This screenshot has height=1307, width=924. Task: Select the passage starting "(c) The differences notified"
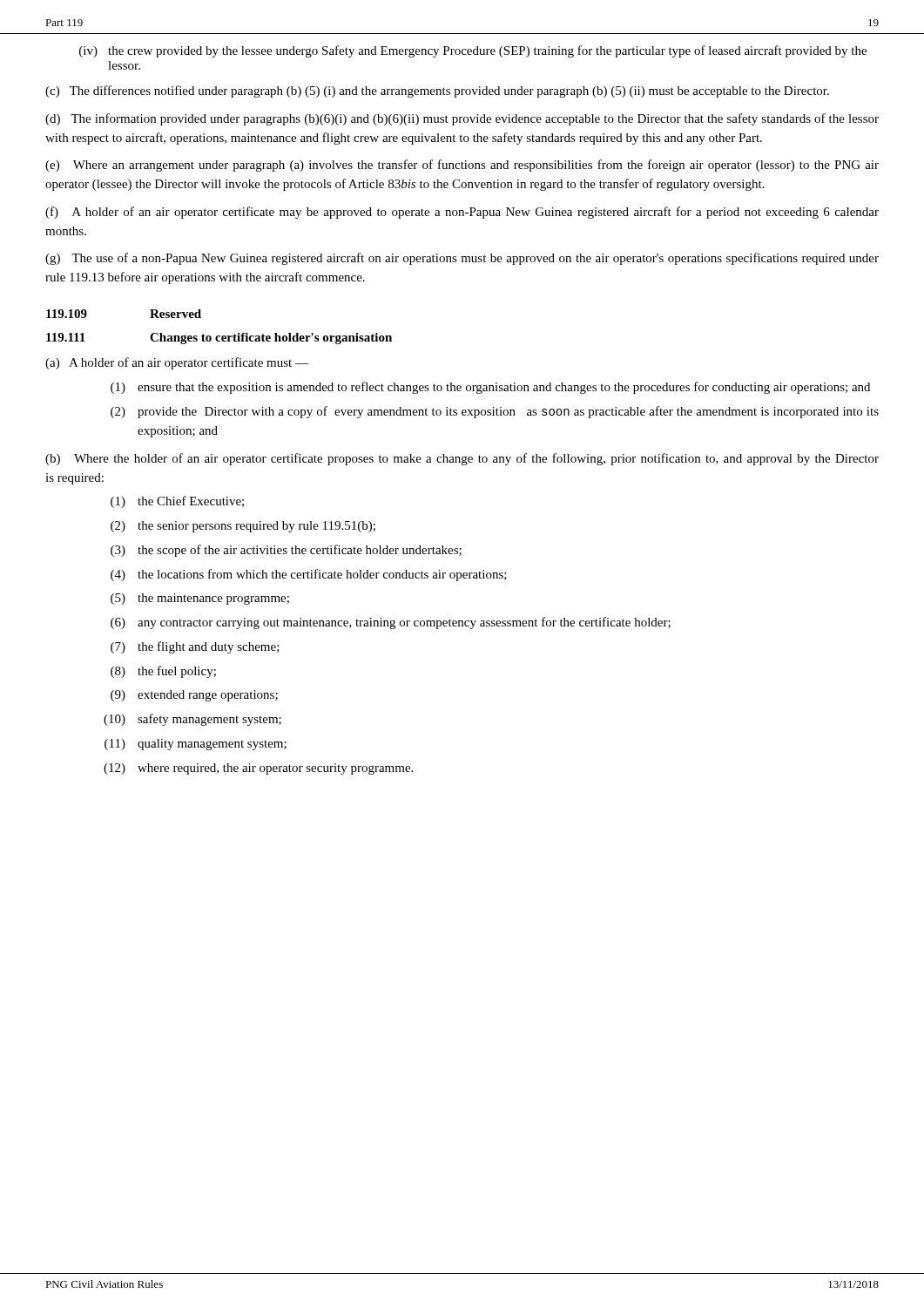point(438,91)
